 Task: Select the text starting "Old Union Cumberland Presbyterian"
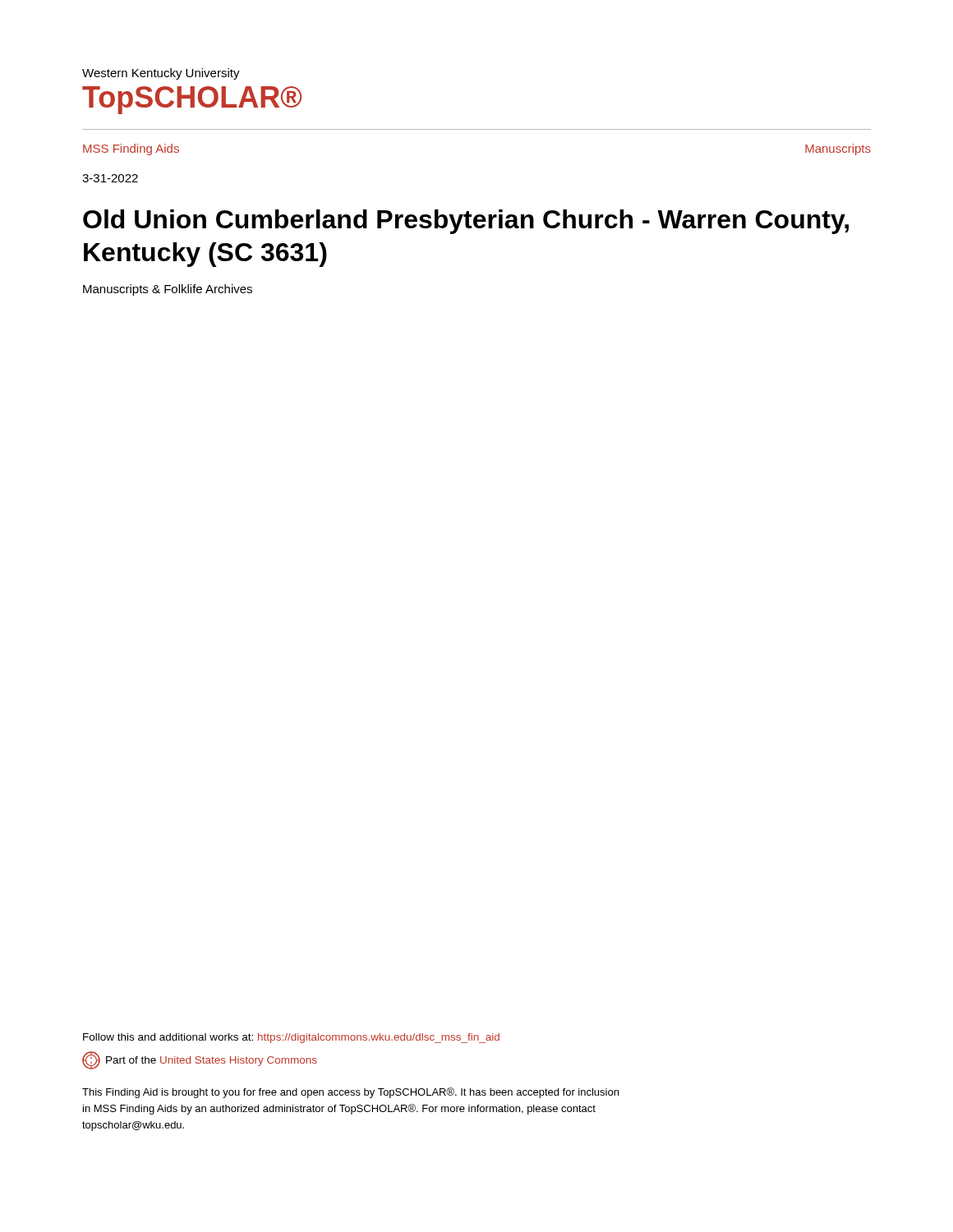click(x=466, y=235)
